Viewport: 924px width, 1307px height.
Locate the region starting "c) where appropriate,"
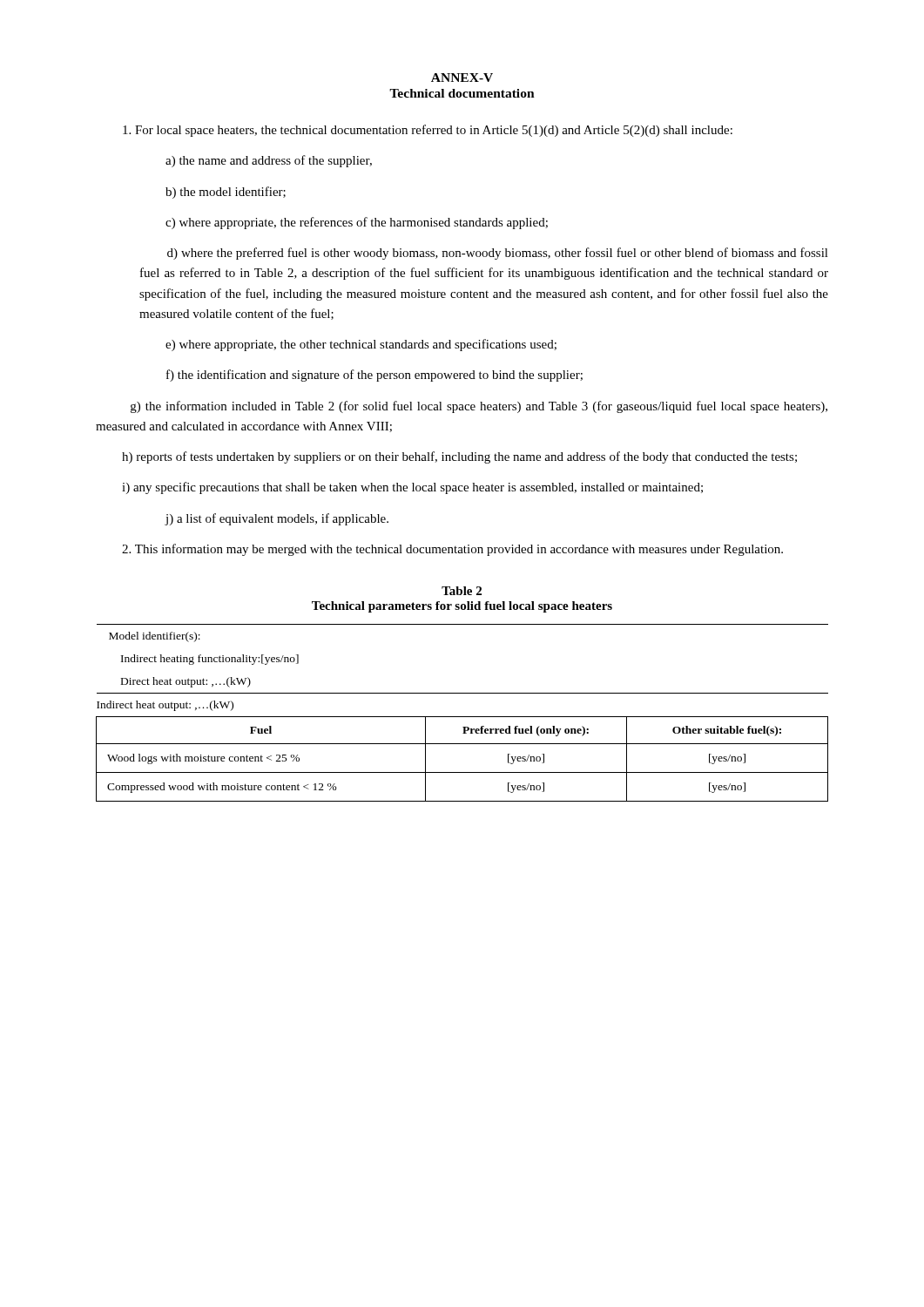click(x=357, y=222)
